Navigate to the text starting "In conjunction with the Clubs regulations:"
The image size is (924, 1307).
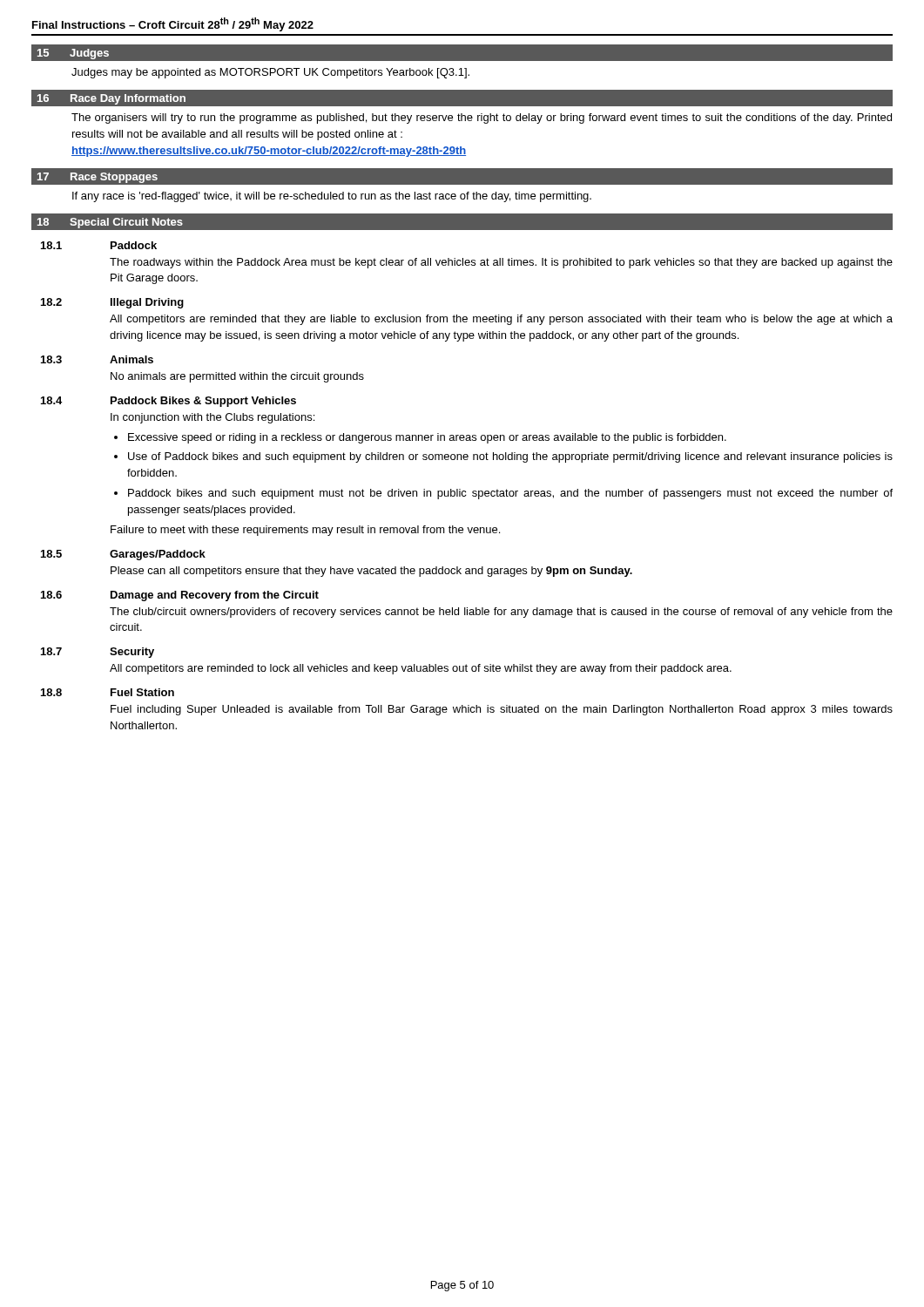pos(213,417)
